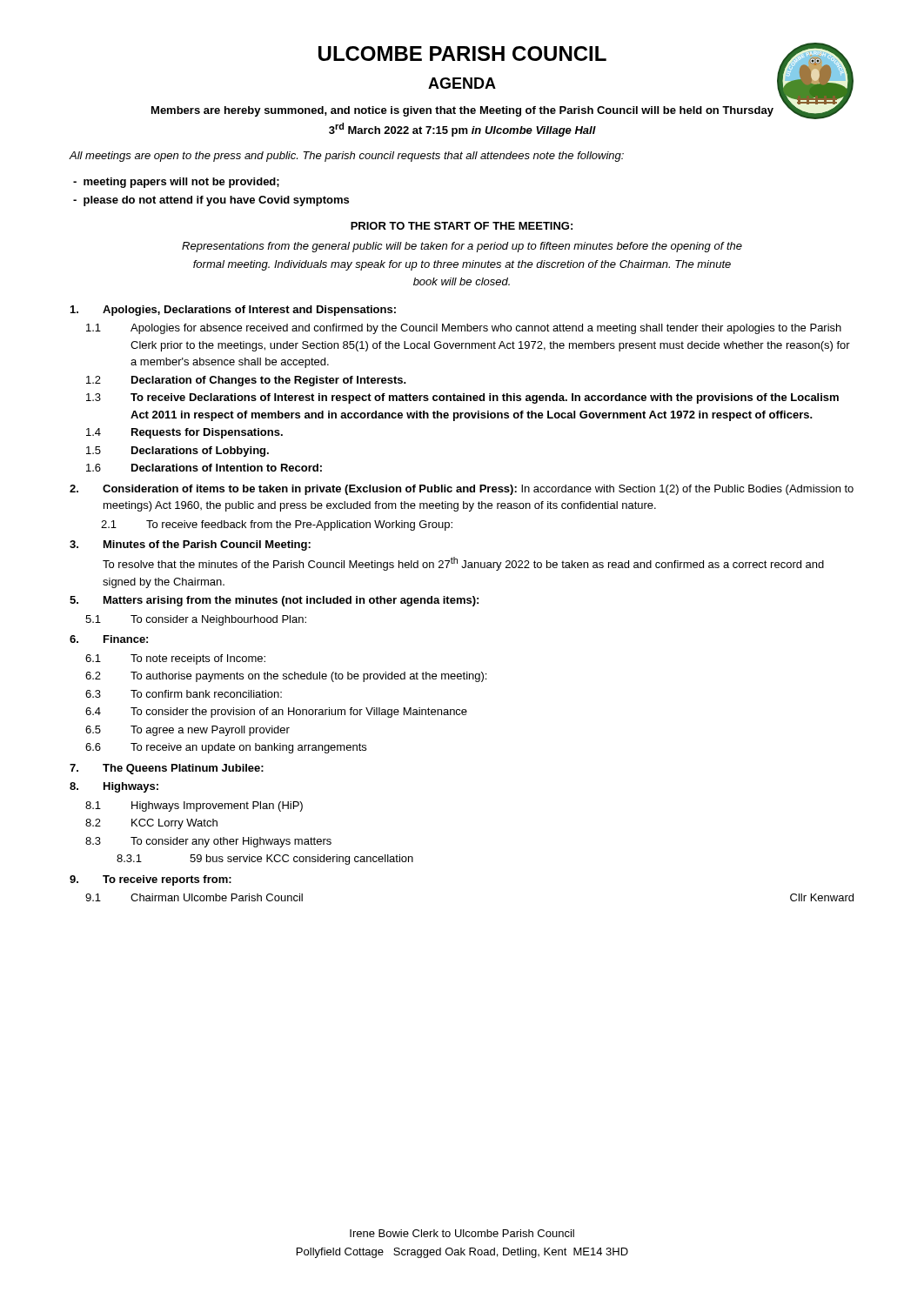Locate the text block that reads "All meetings are open"
Screen dimensions: 1305x924
tap(347, 156)
